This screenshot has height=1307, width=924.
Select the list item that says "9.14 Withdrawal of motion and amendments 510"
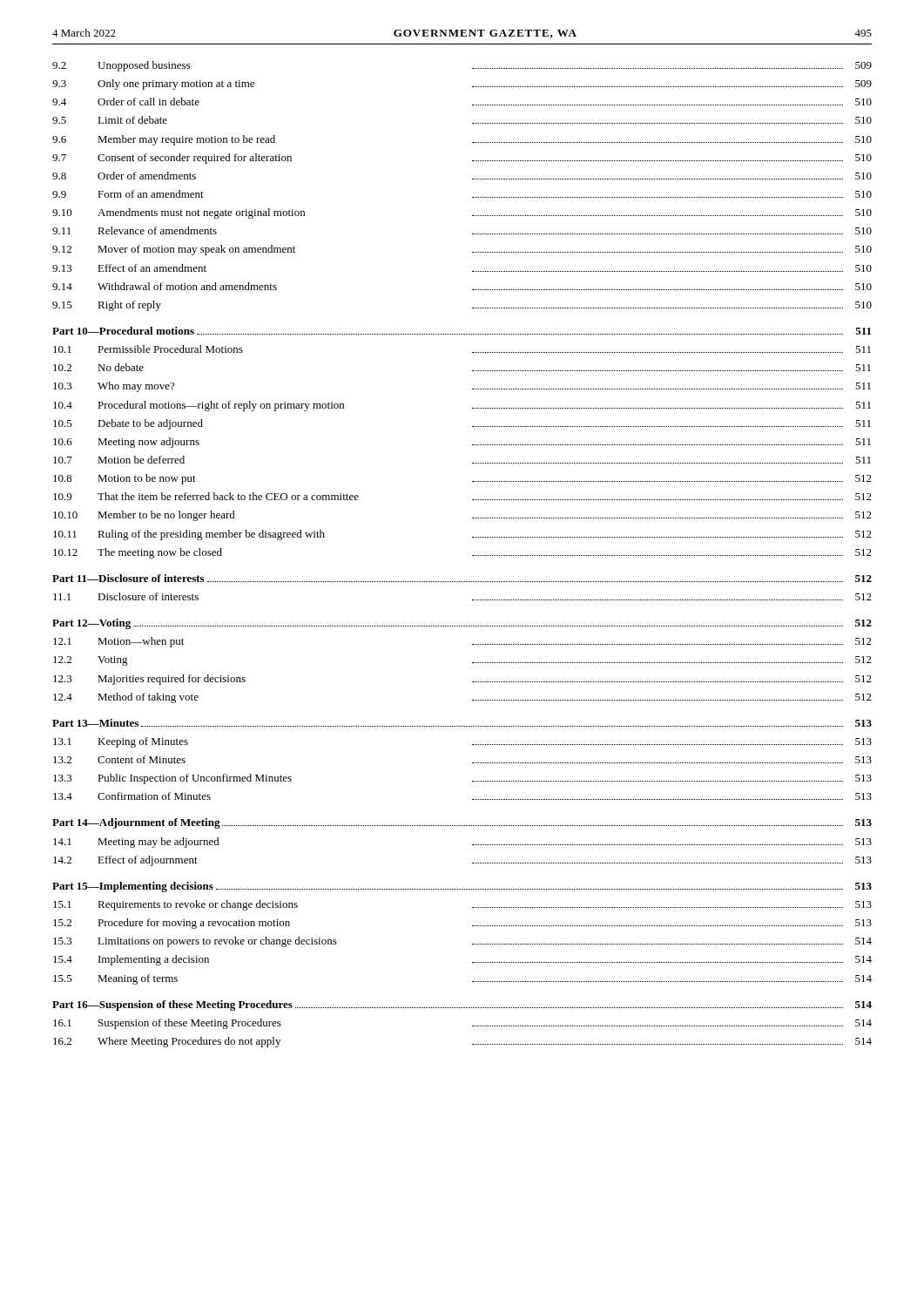(x=462, y=286)
